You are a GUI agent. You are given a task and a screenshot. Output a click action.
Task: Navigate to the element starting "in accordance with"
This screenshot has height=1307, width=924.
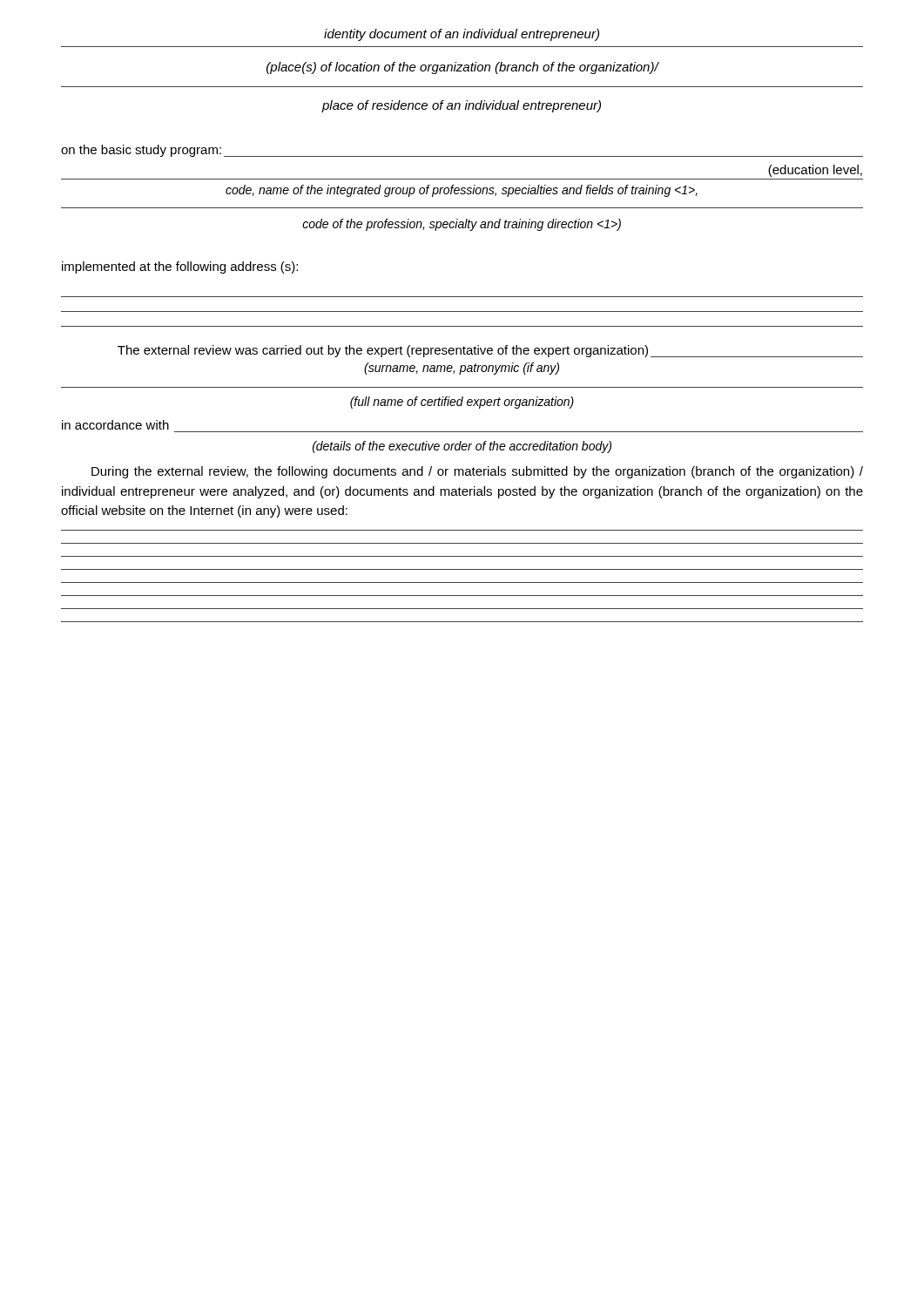[x=462, y=424]
